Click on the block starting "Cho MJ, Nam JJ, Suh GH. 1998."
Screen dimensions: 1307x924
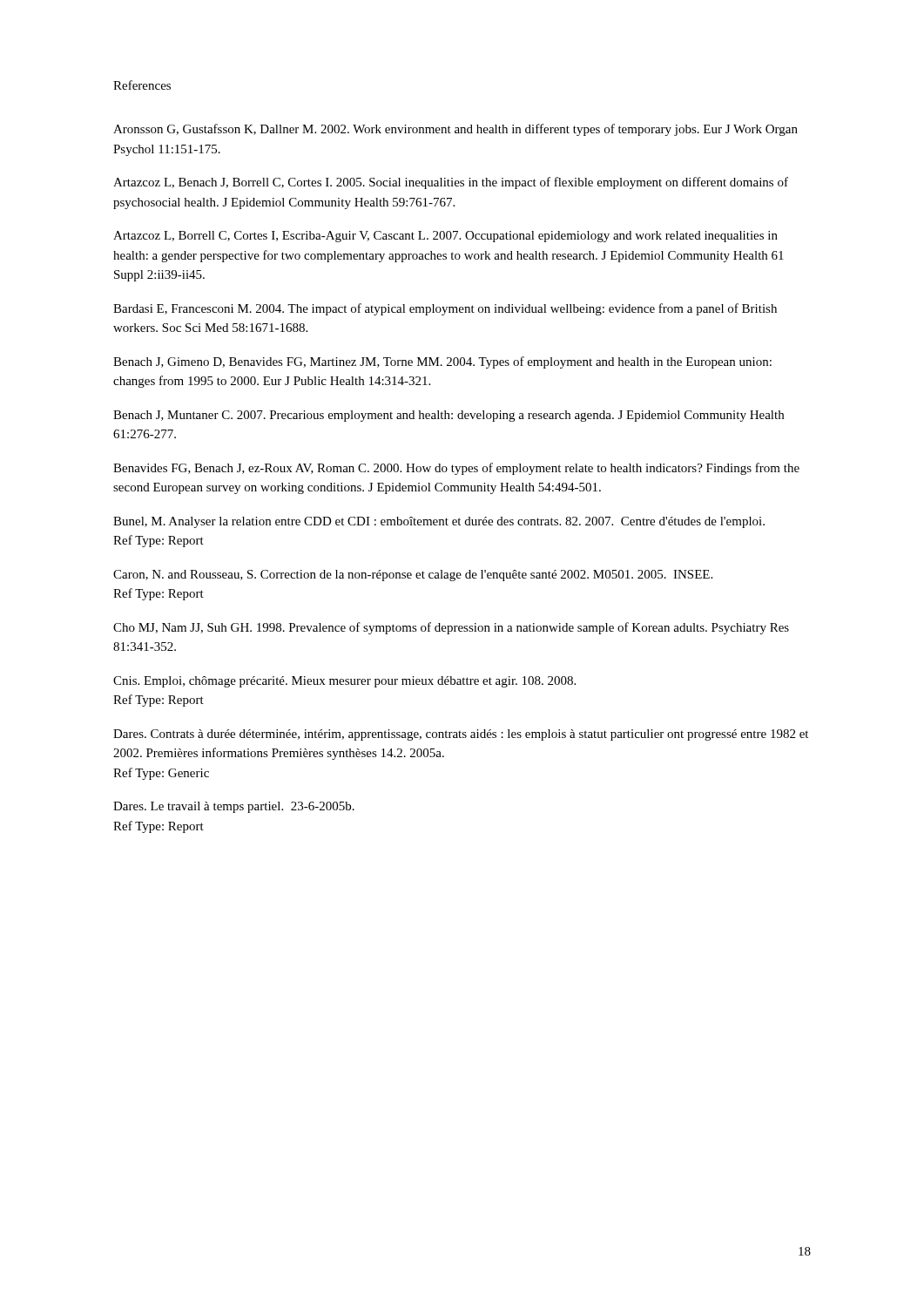tap(451, 637)
